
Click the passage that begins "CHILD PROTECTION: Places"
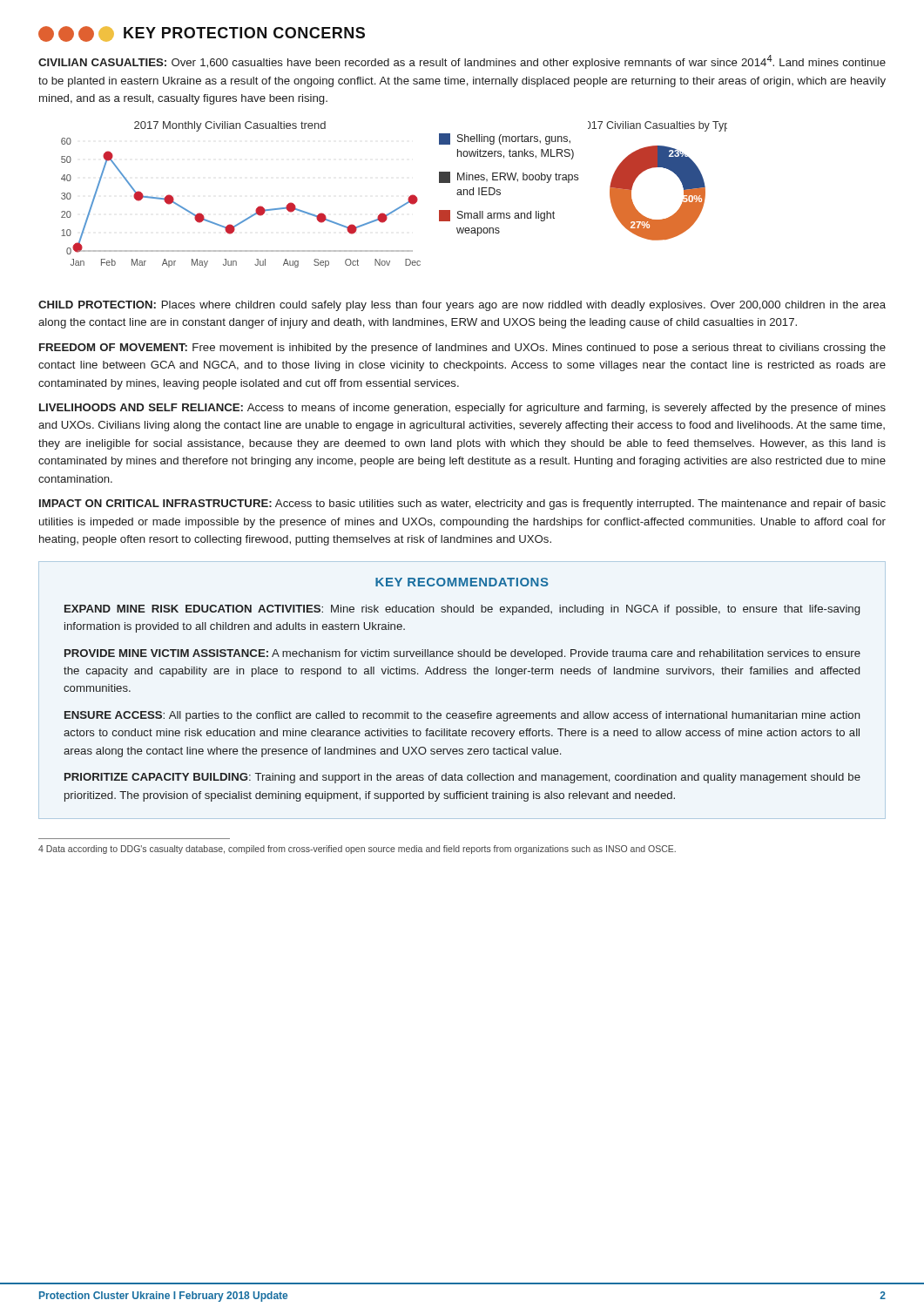(462, 313)
